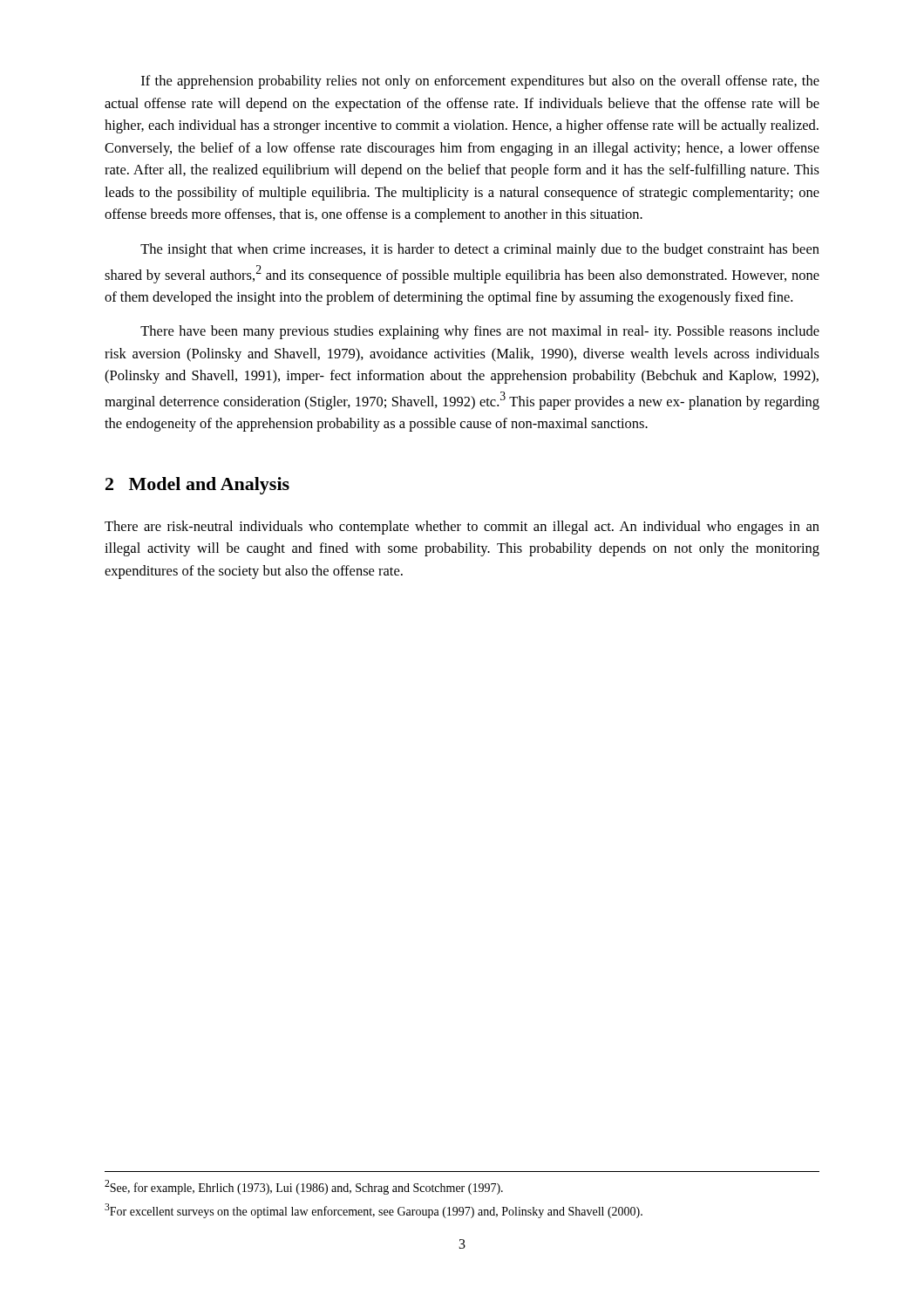Select the passage starting "2 Model and Analysis"
924x1308 pixels.
[197, 484]
